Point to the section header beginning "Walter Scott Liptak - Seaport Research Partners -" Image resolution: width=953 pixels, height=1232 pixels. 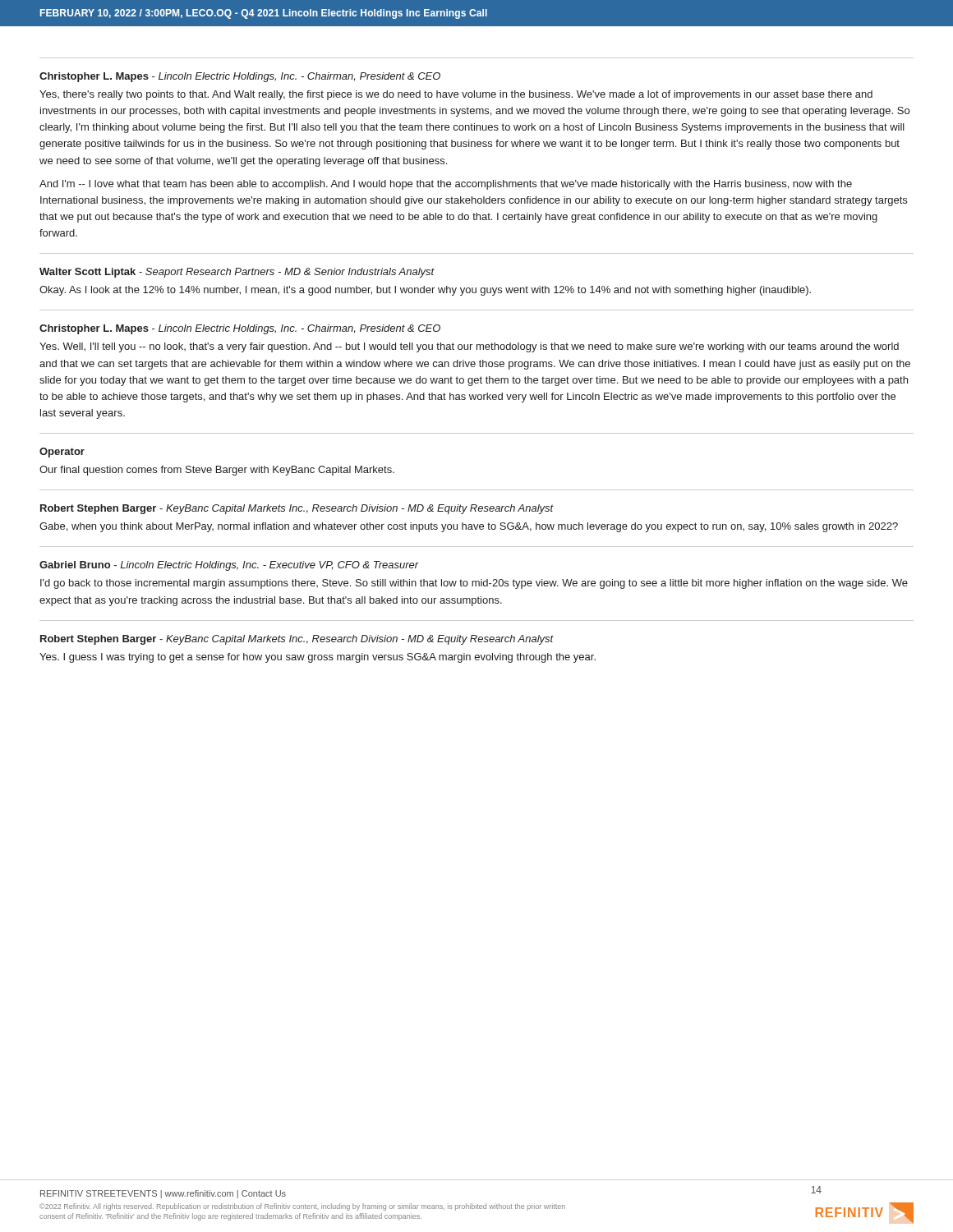[237, 272]
